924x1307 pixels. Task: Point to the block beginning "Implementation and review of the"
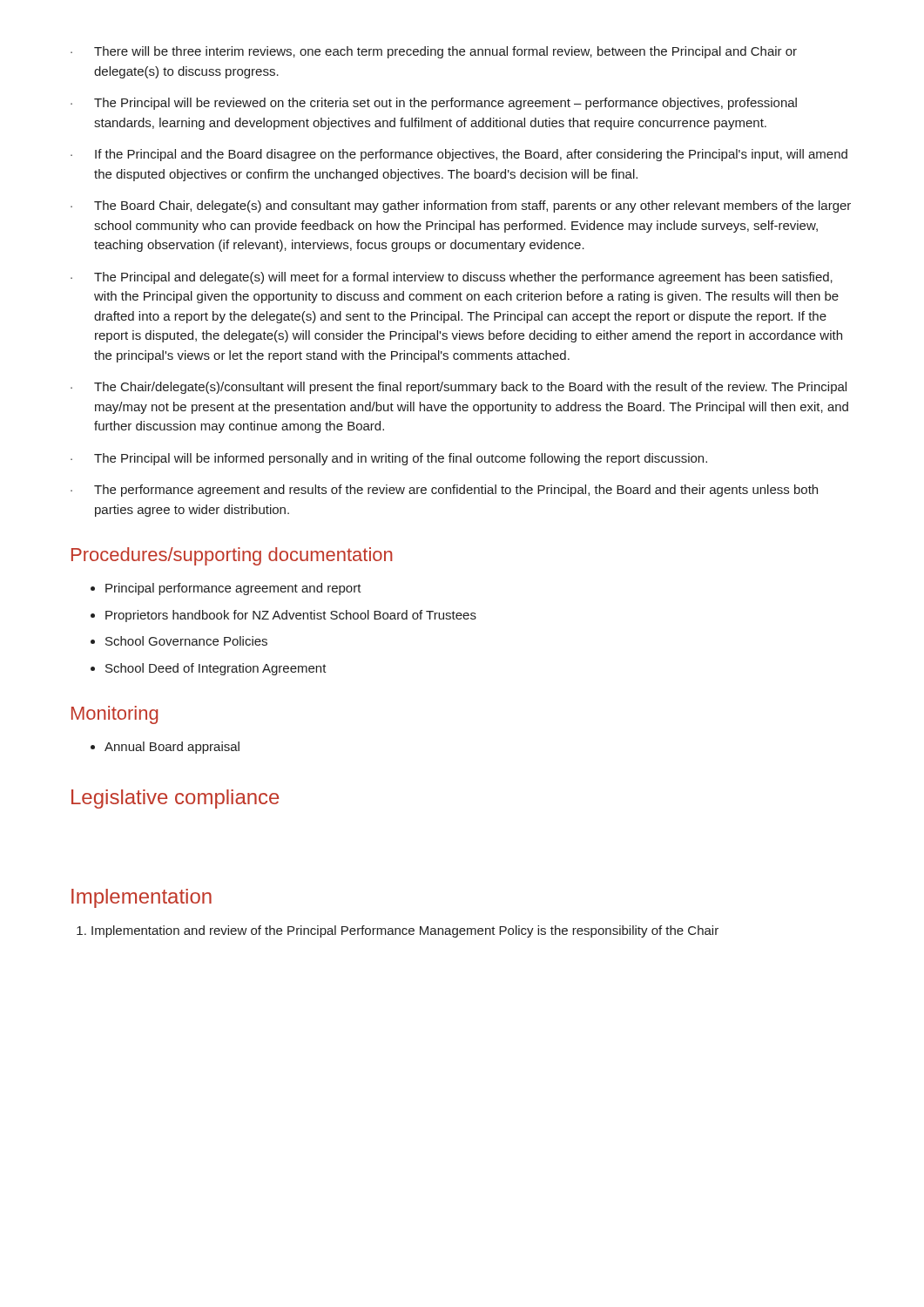tap(405, 930)
